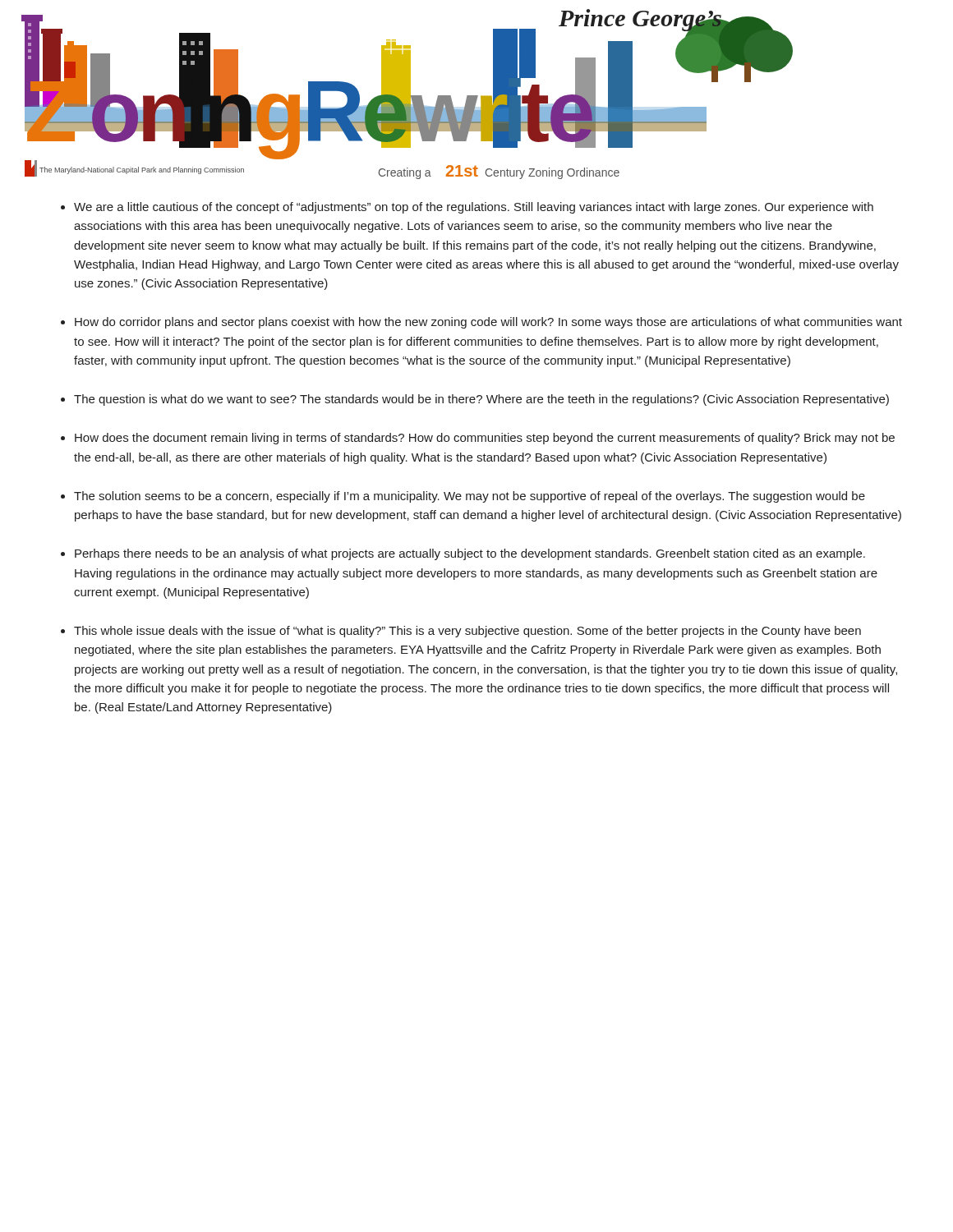Find the list item with the text "Perhaps there needs to"
Image resolution: width=953 pixels, height=1232 pixels.
[x=476, y=572]
